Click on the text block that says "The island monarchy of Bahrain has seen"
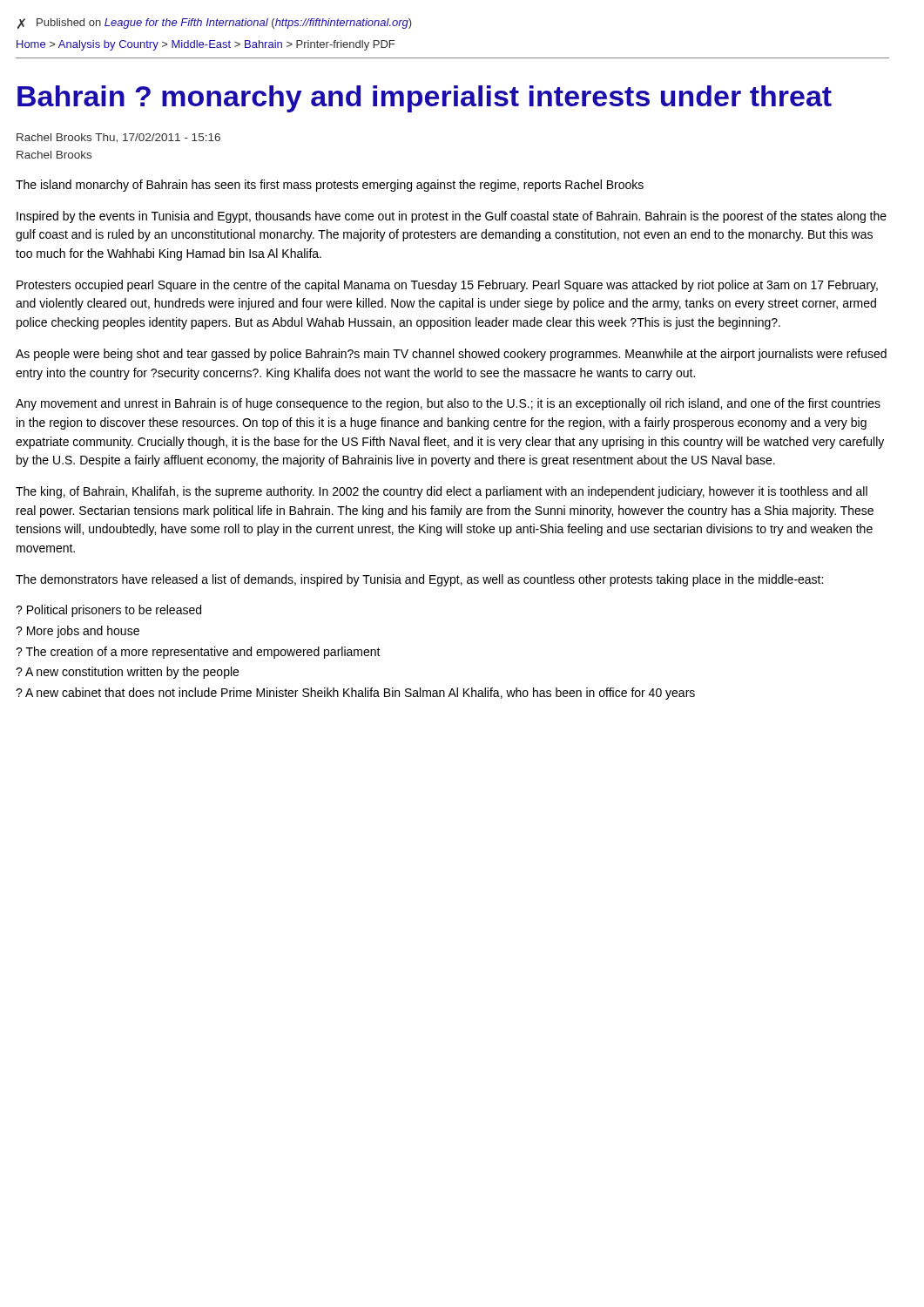The image size is (924, 1307). click(330, 185)
